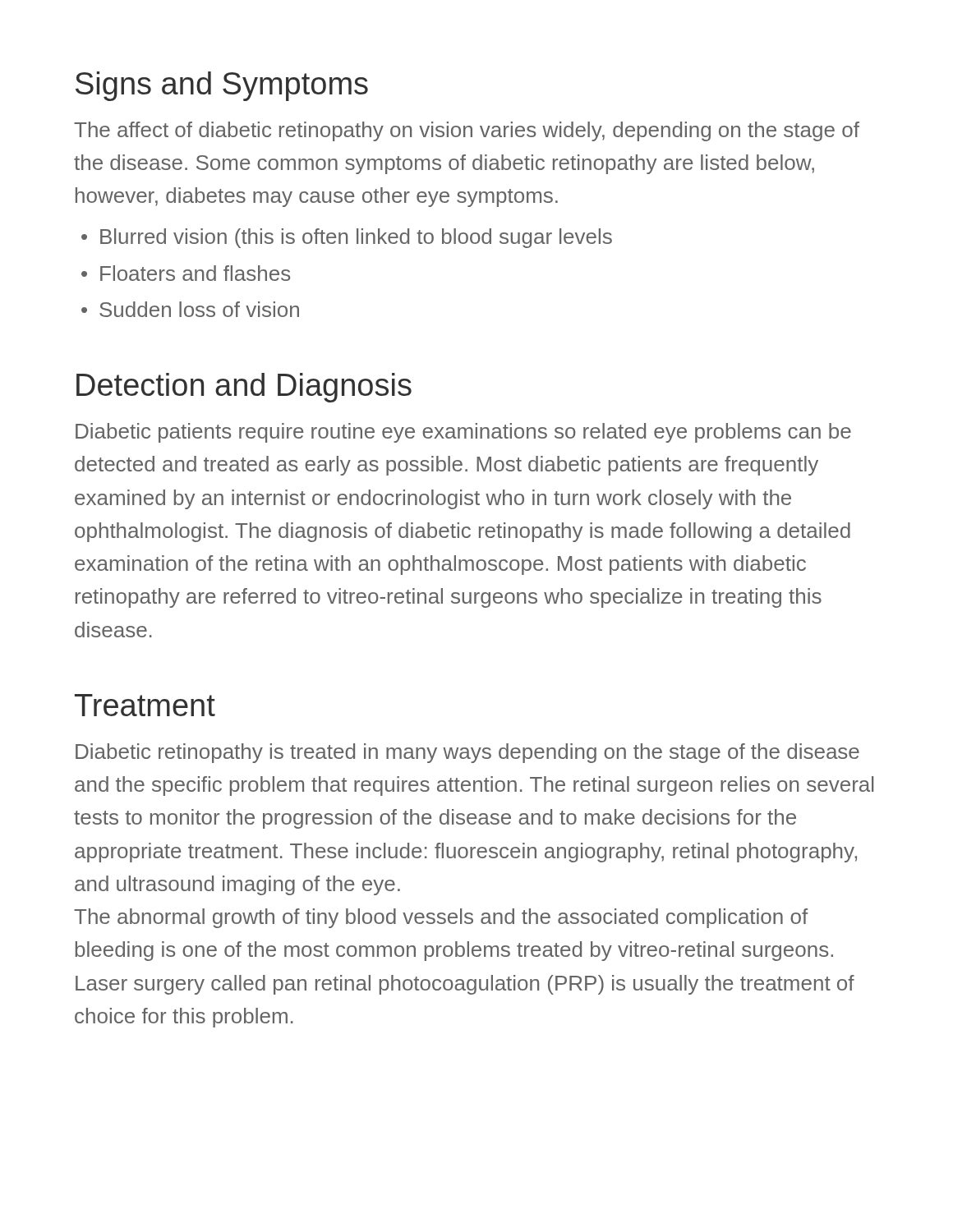This screenshot has height=1232, width=953.
Task: Find the list item that reads "•Floaters and flashes"
Action: click(186, 273)
